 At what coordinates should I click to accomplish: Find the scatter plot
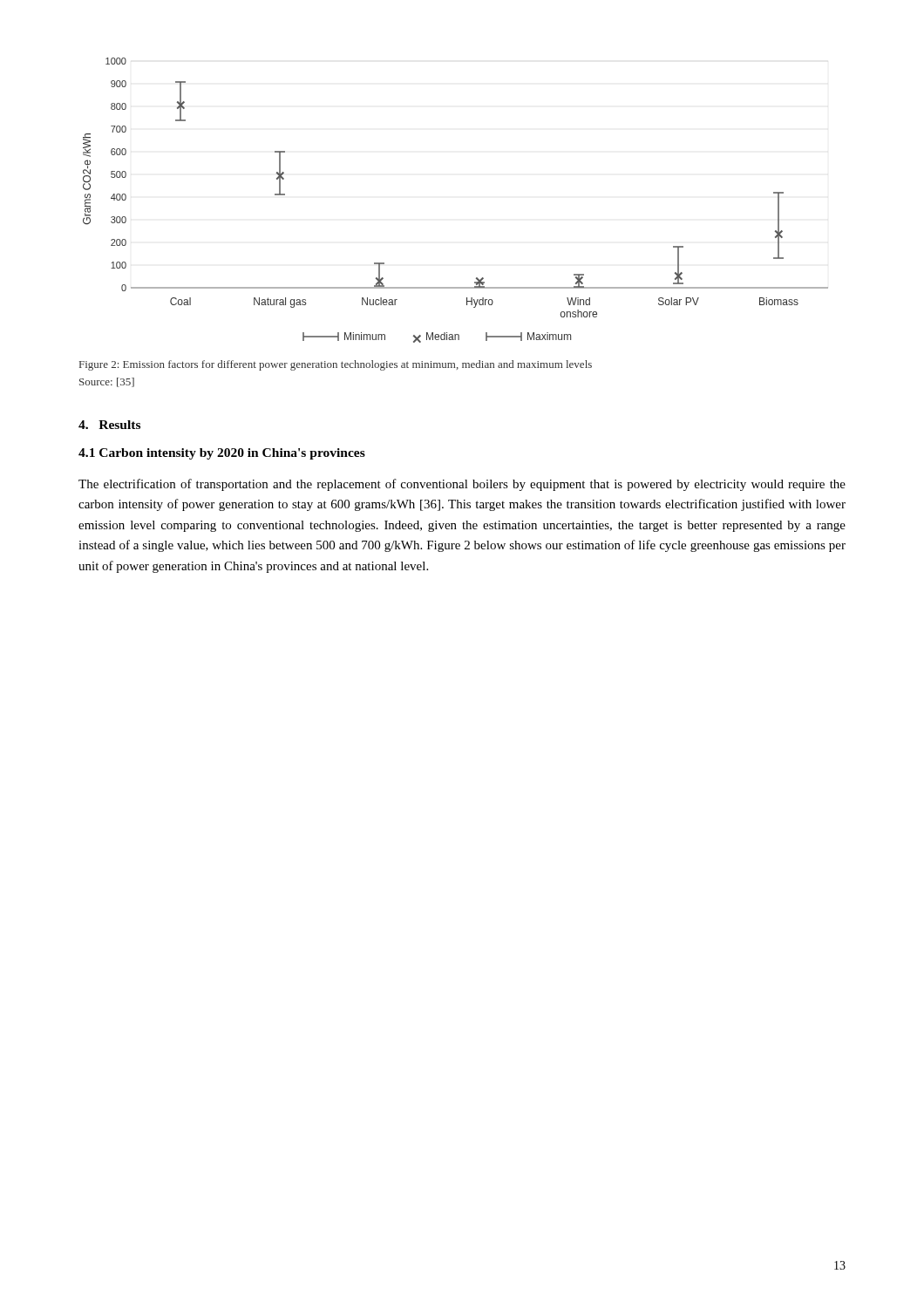pyautogui.click(x=462, y=202)
